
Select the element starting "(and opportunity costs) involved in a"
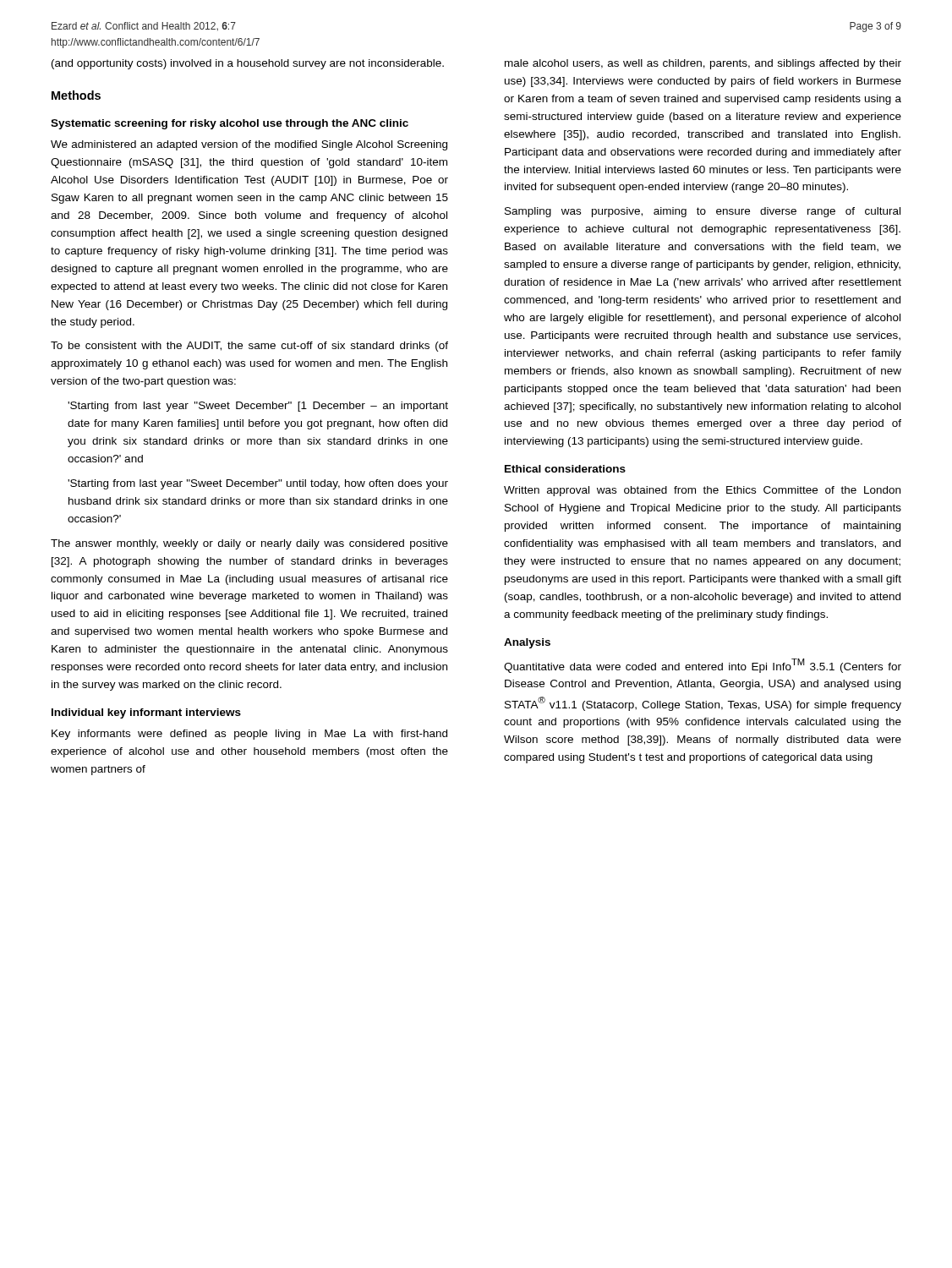click(249, 64)
